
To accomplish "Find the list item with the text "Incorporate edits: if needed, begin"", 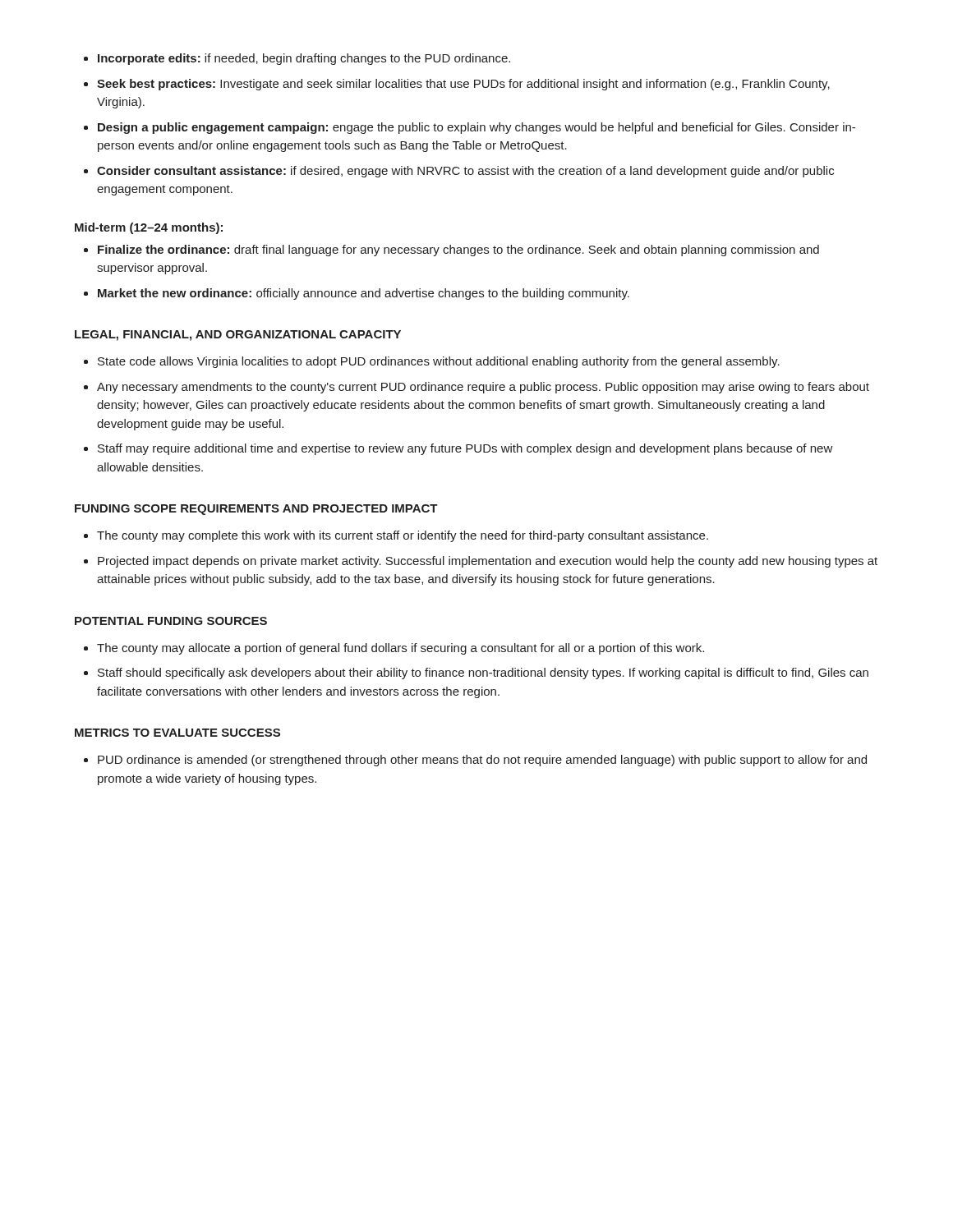I will point(488,59).
